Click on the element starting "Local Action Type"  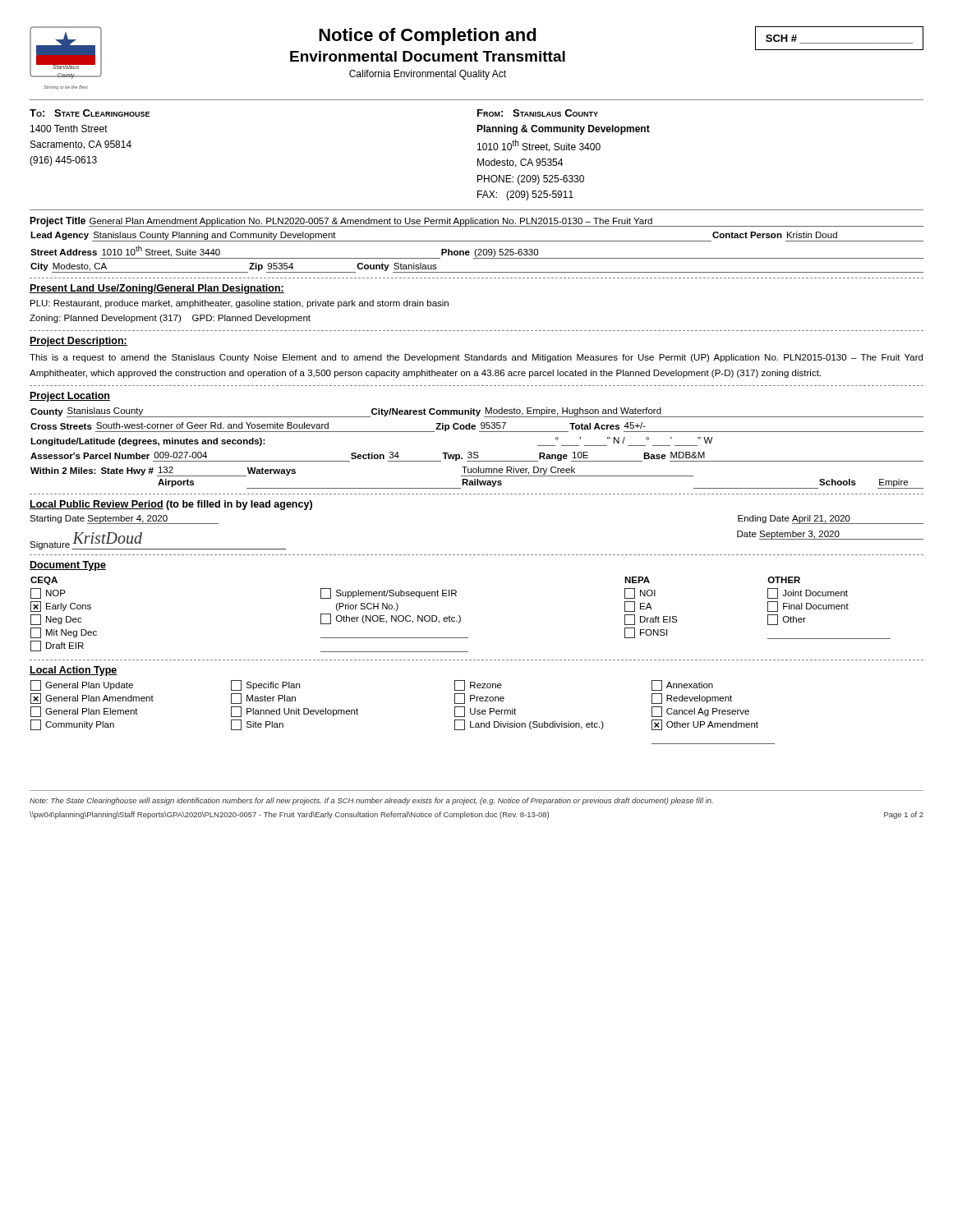73,670
